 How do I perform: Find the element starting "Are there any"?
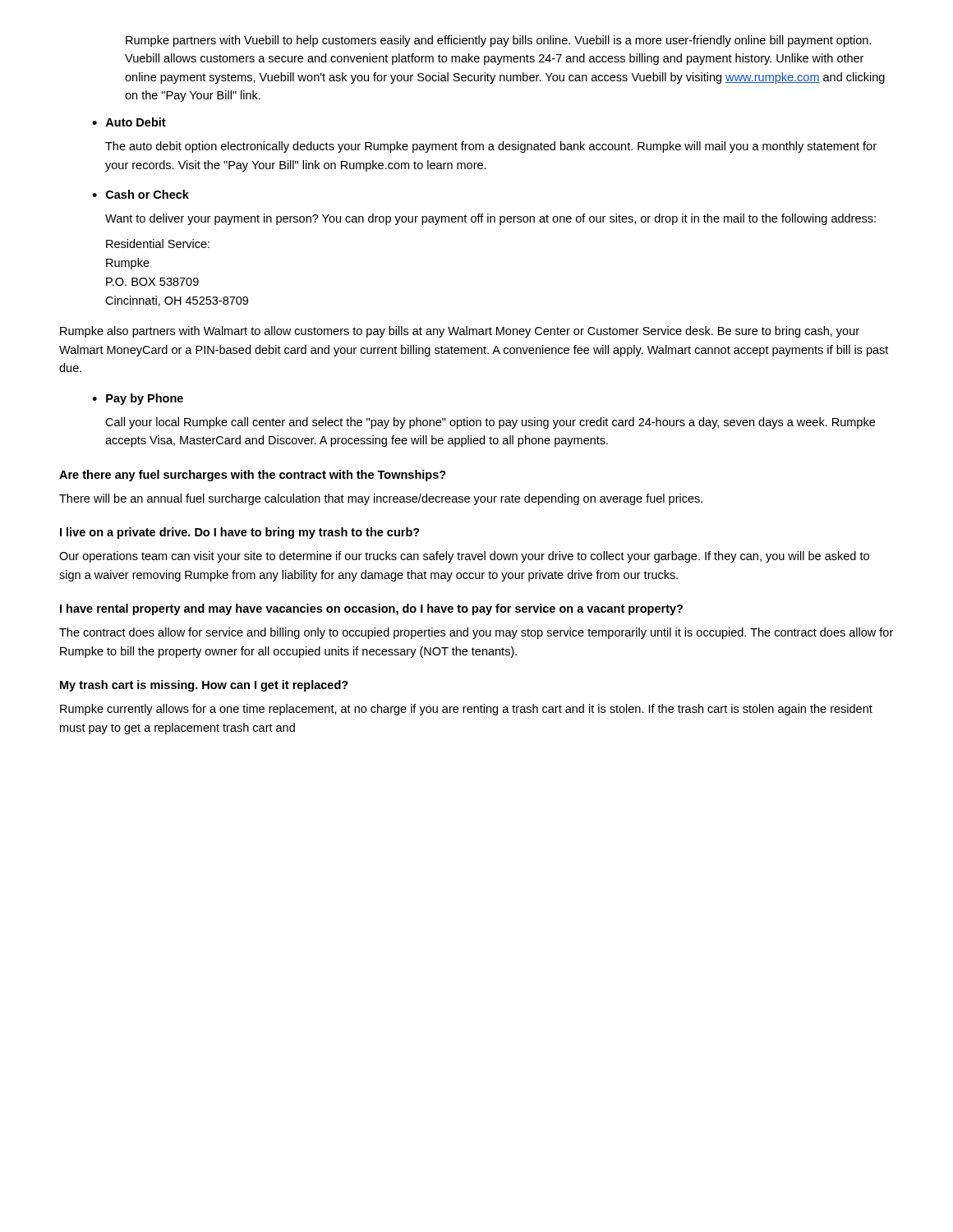point(253,475)
